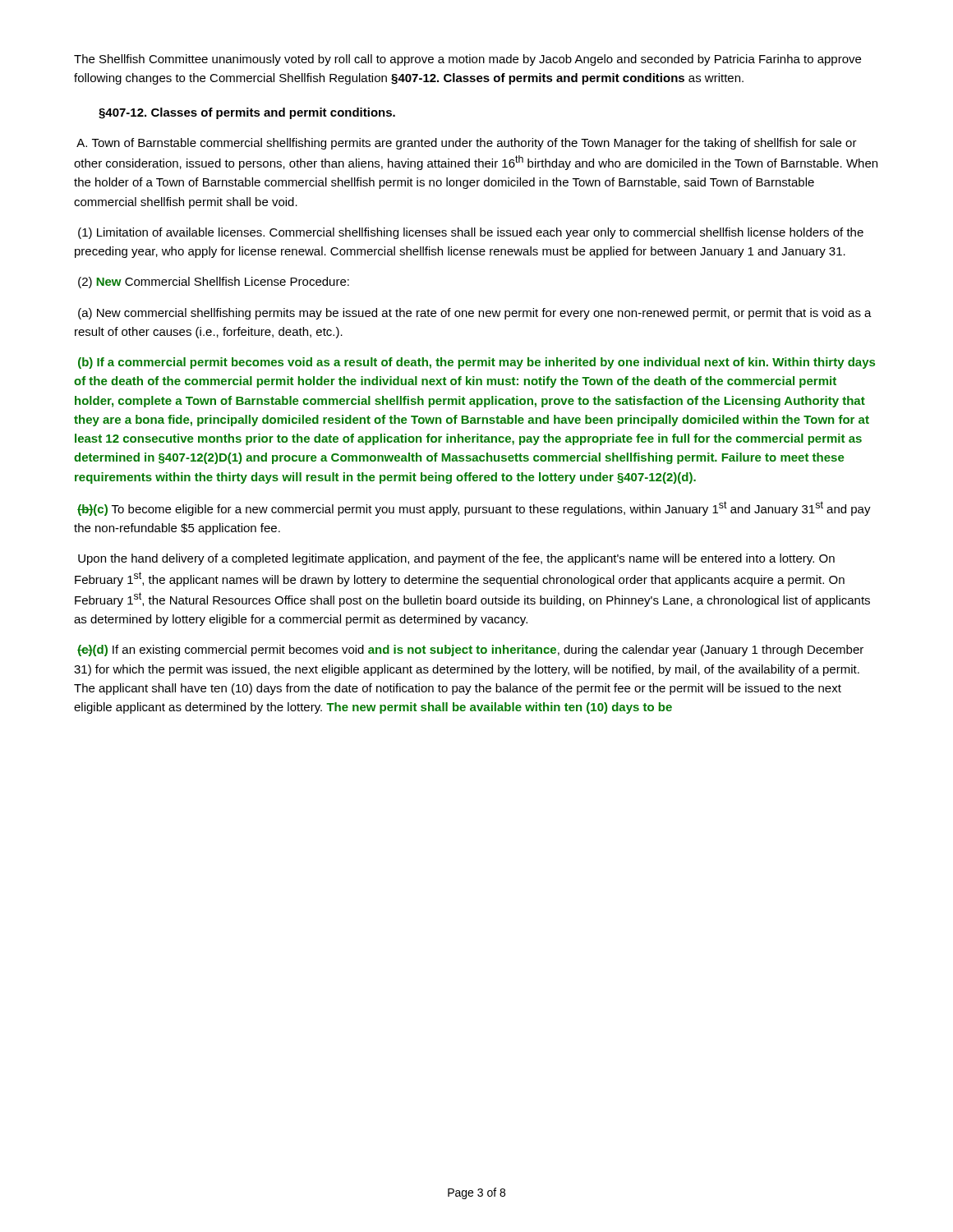Click on the text block that says "A. Town of Barnstable commercial shellfishing"
This screenshot has width=953, height=1232.
[476, 172]
